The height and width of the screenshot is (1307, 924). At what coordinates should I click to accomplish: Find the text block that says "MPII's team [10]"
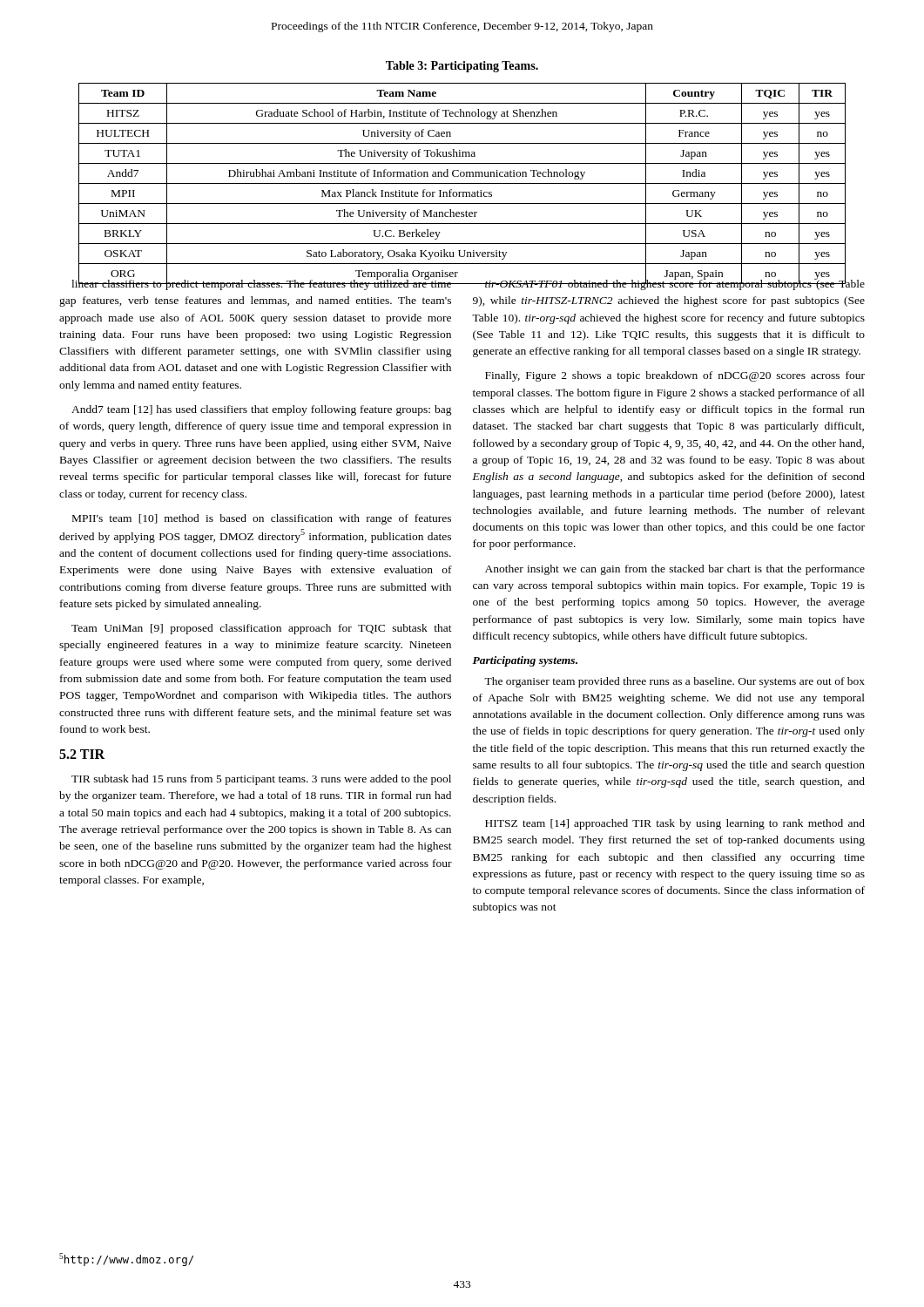point(255,561)
